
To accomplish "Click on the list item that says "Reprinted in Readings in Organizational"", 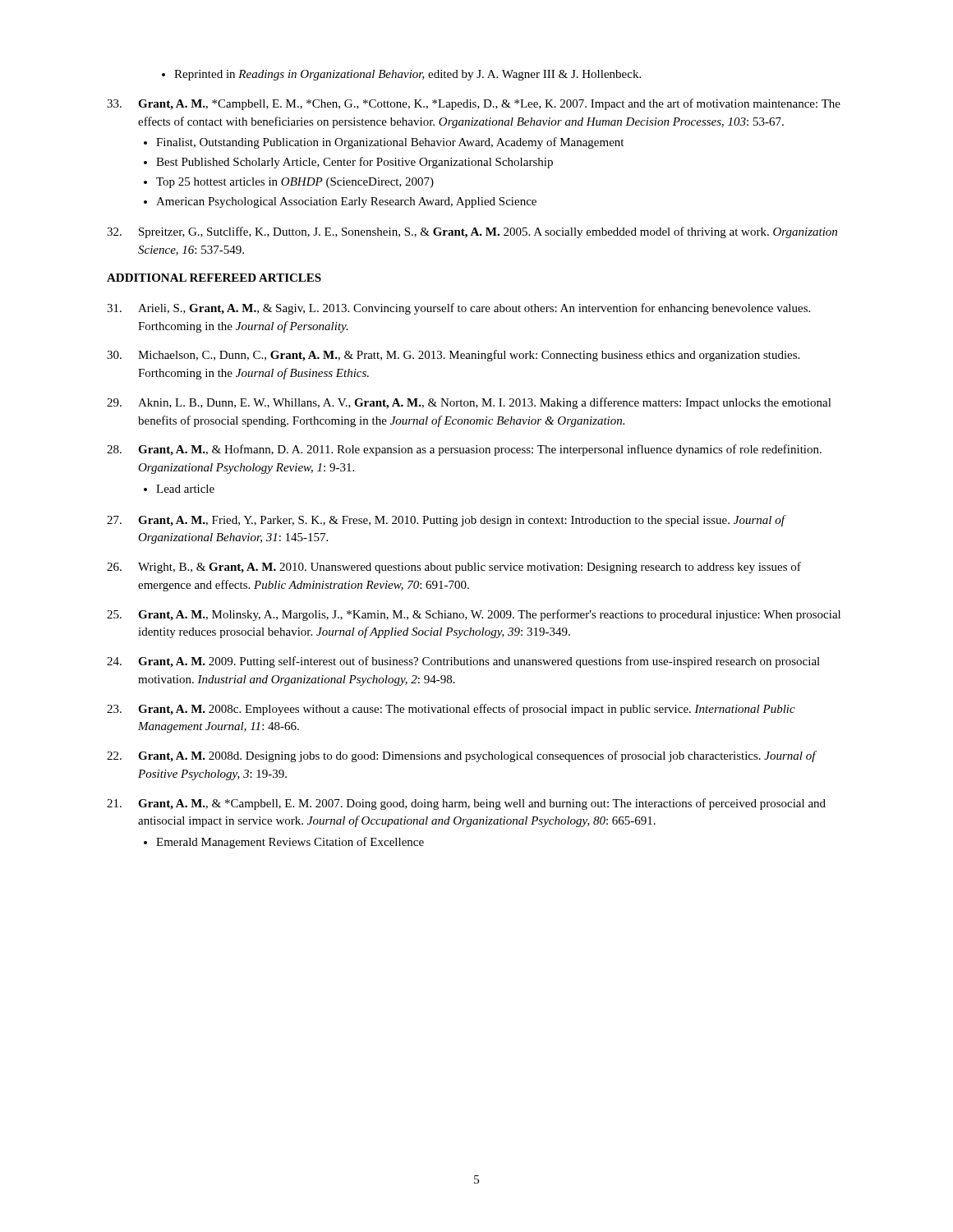I will 399,75.
